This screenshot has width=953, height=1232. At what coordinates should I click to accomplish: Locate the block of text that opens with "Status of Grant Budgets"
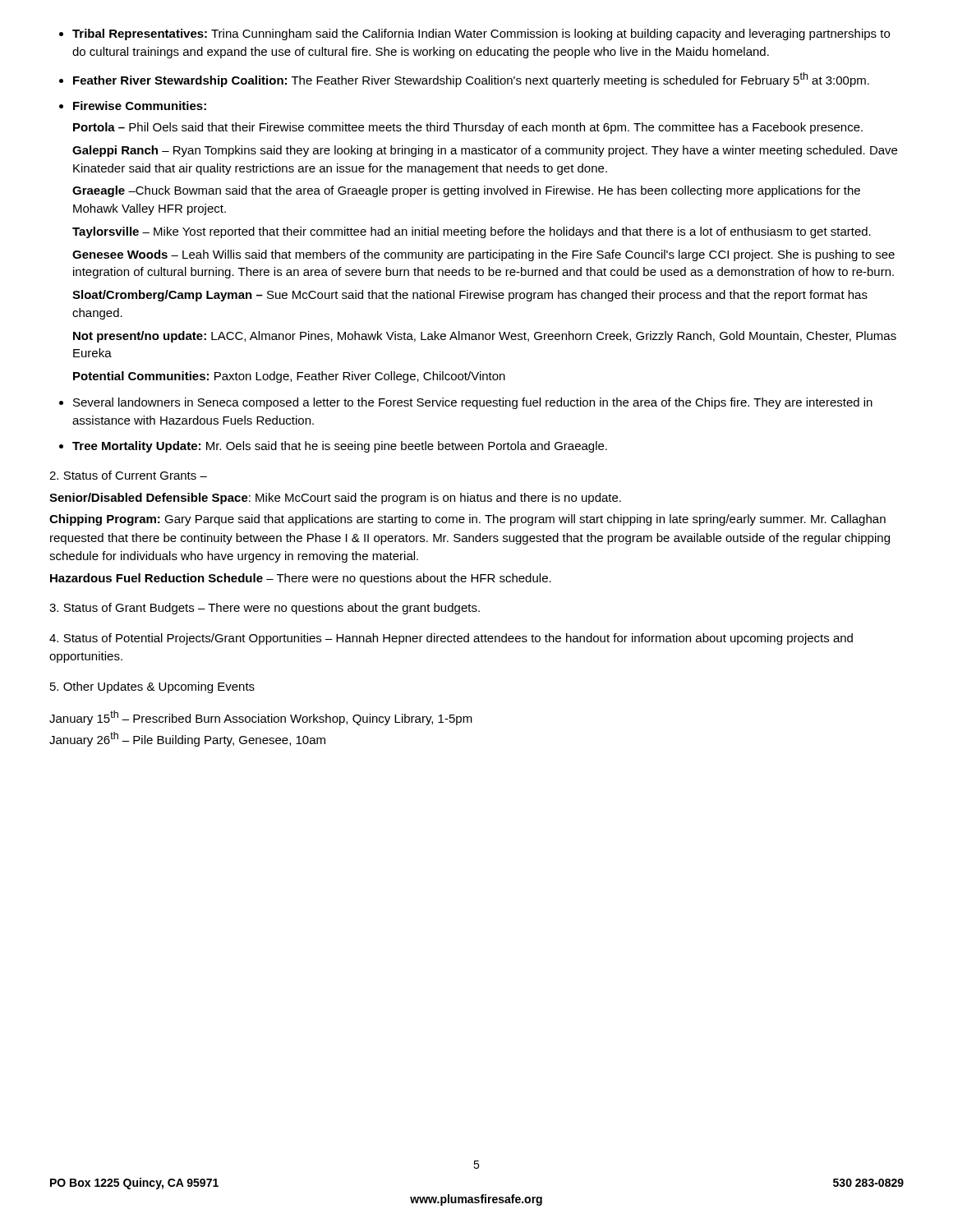pyautogui.click(x=265, y=607)
